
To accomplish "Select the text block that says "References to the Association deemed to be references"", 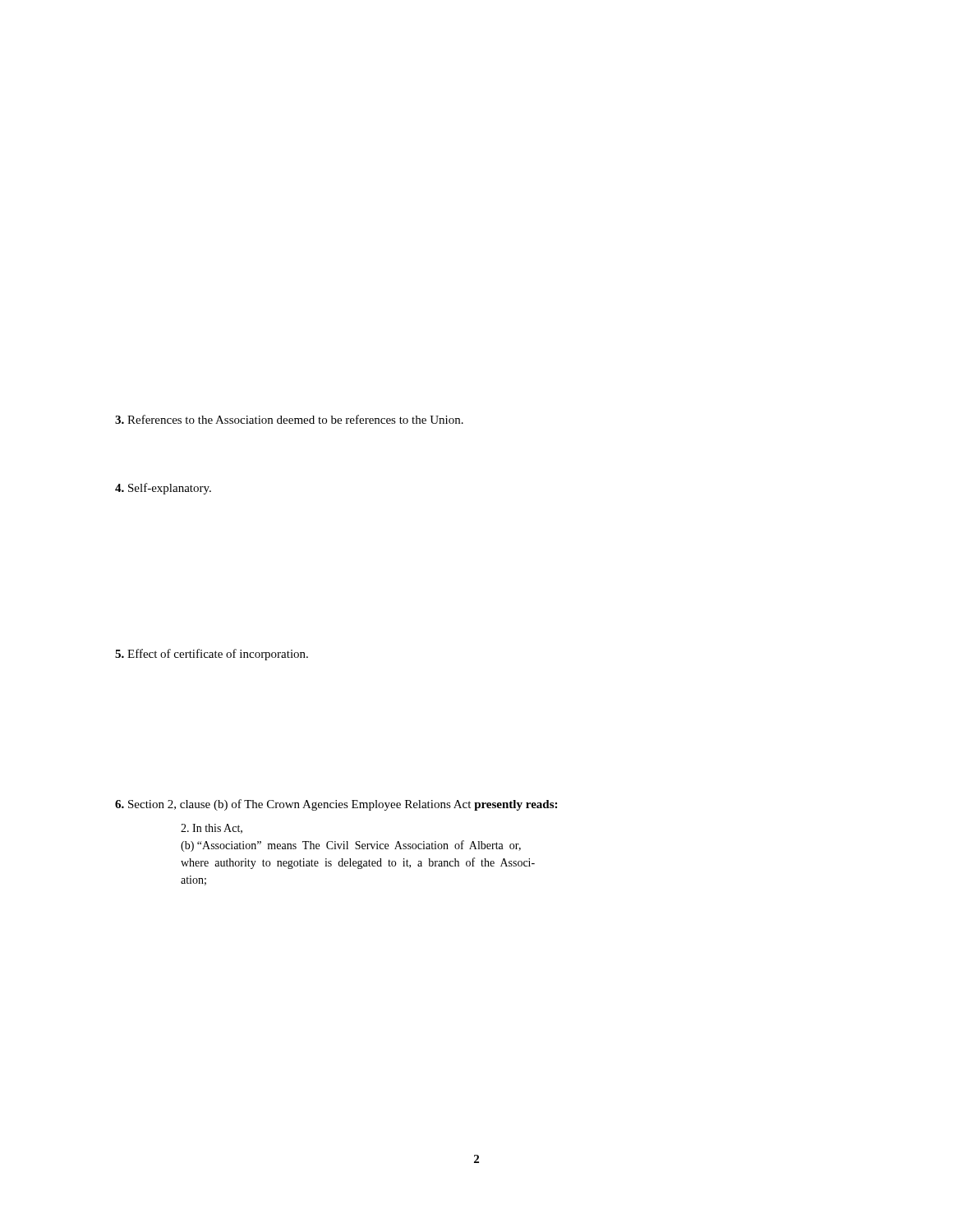I will pos(289,419).
